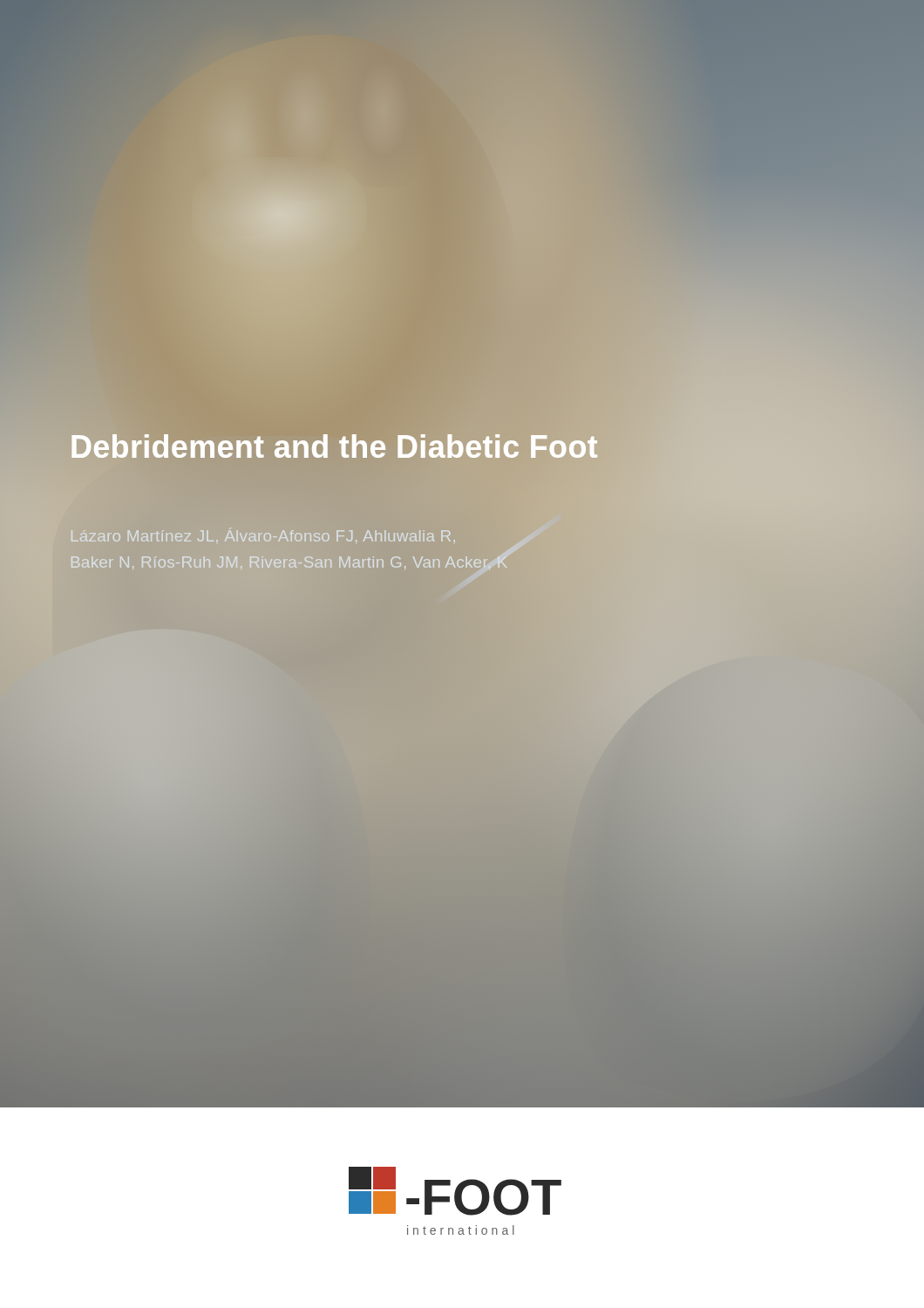
Task: Click on the passage starting "Debridement and the Diabetic"
Action: click(x=334, y=447)
